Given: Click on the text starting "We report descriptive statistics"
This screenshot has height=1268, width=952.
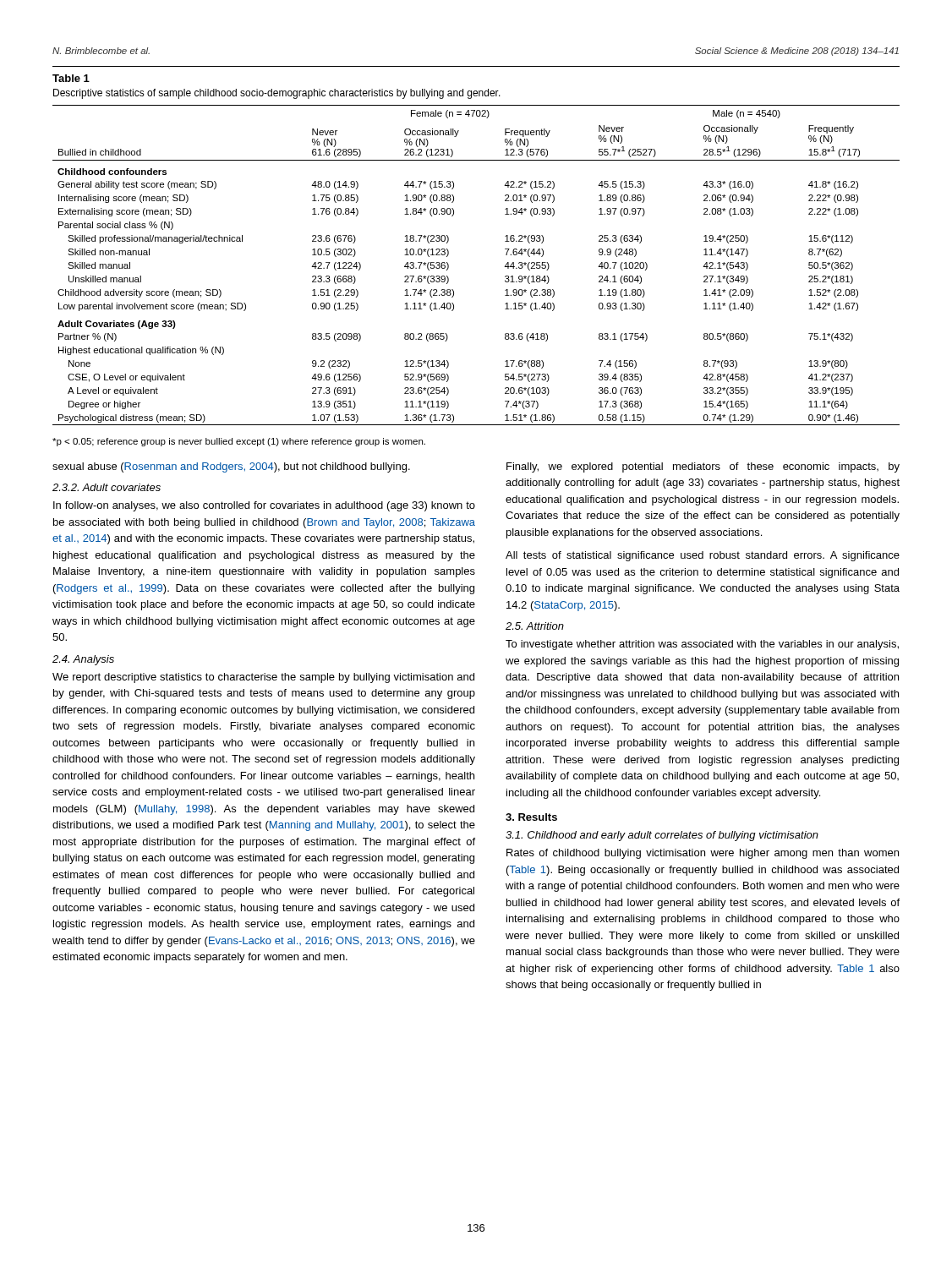Looking at the screenshot, I should point(264,817).
